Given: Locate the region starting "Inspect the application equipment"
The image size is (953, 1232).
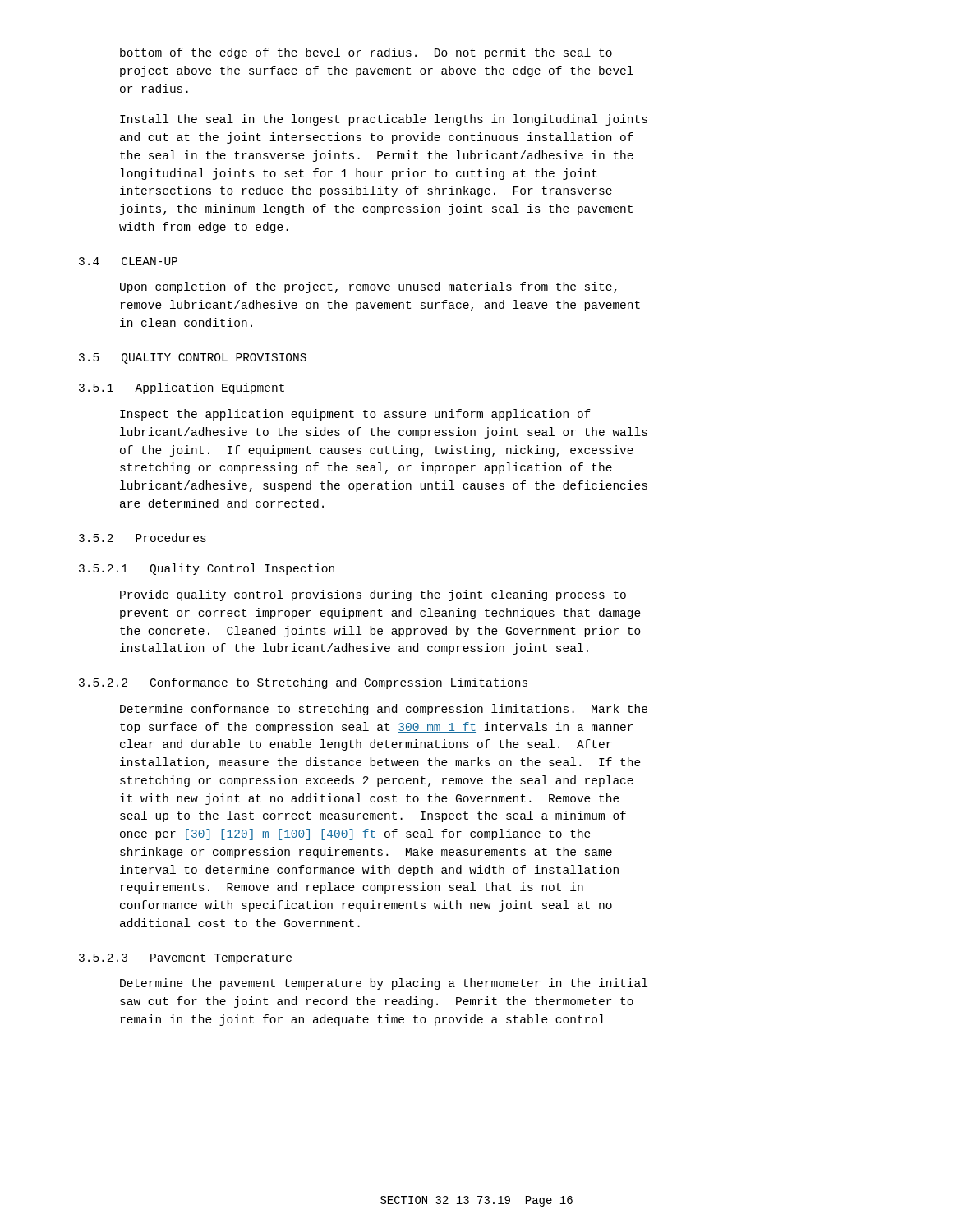Looking at the screenshot, I should pyautogui.click(x=384, y=459).
